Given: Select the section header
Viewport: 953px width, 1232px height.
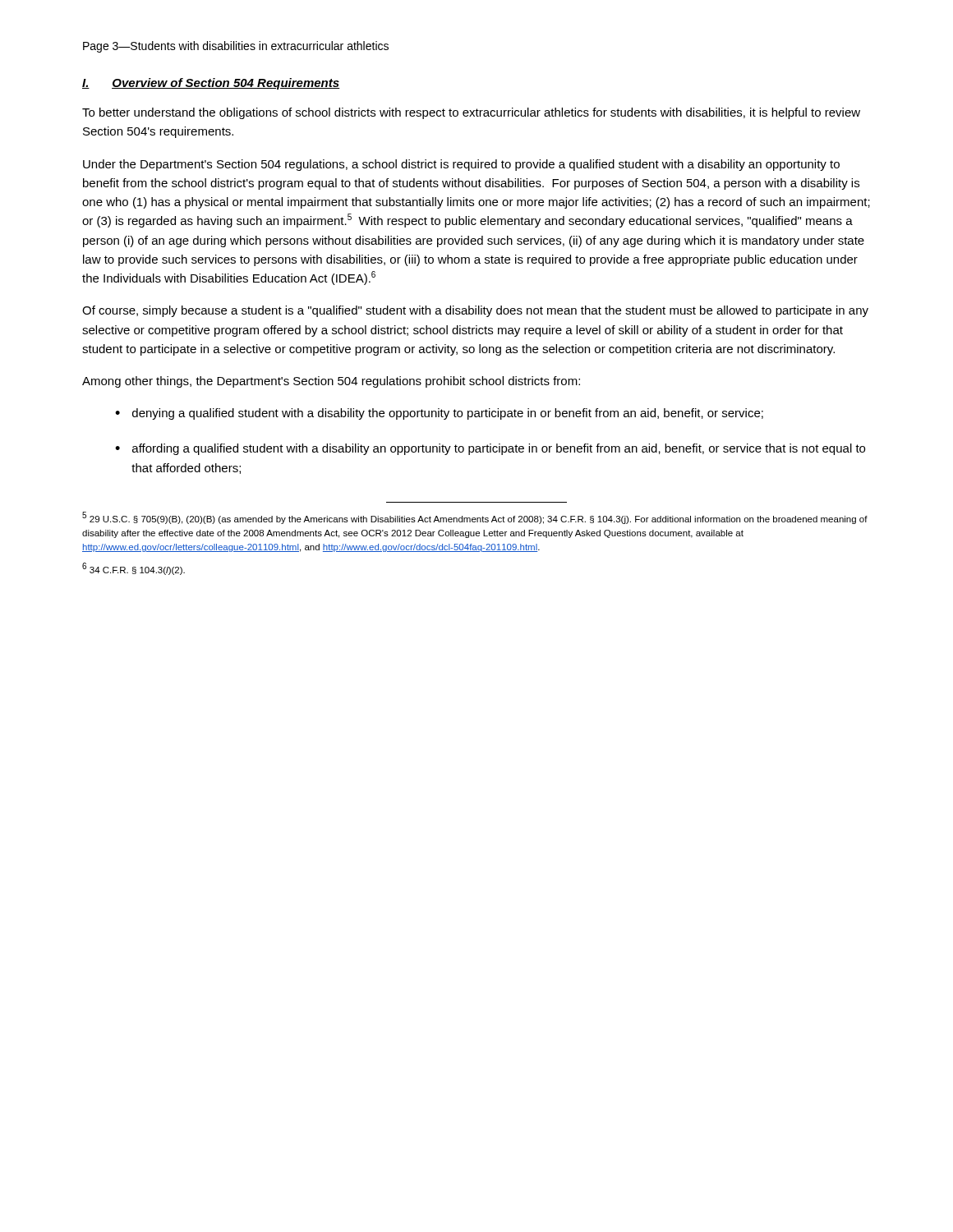Looking at the screenshot, I should [x=211, y=83].
